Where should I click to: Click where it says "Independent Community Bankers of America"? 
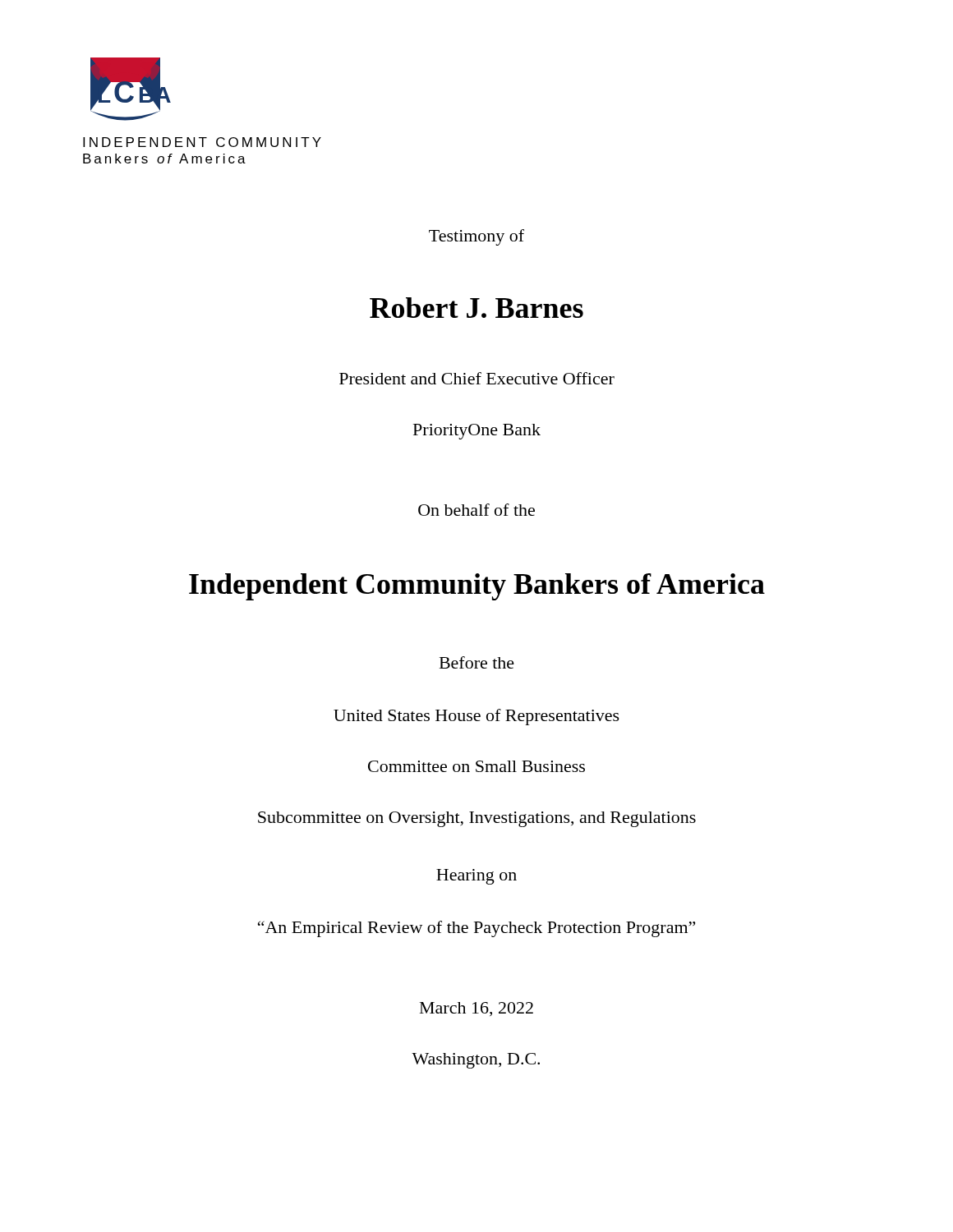(476, 584)
